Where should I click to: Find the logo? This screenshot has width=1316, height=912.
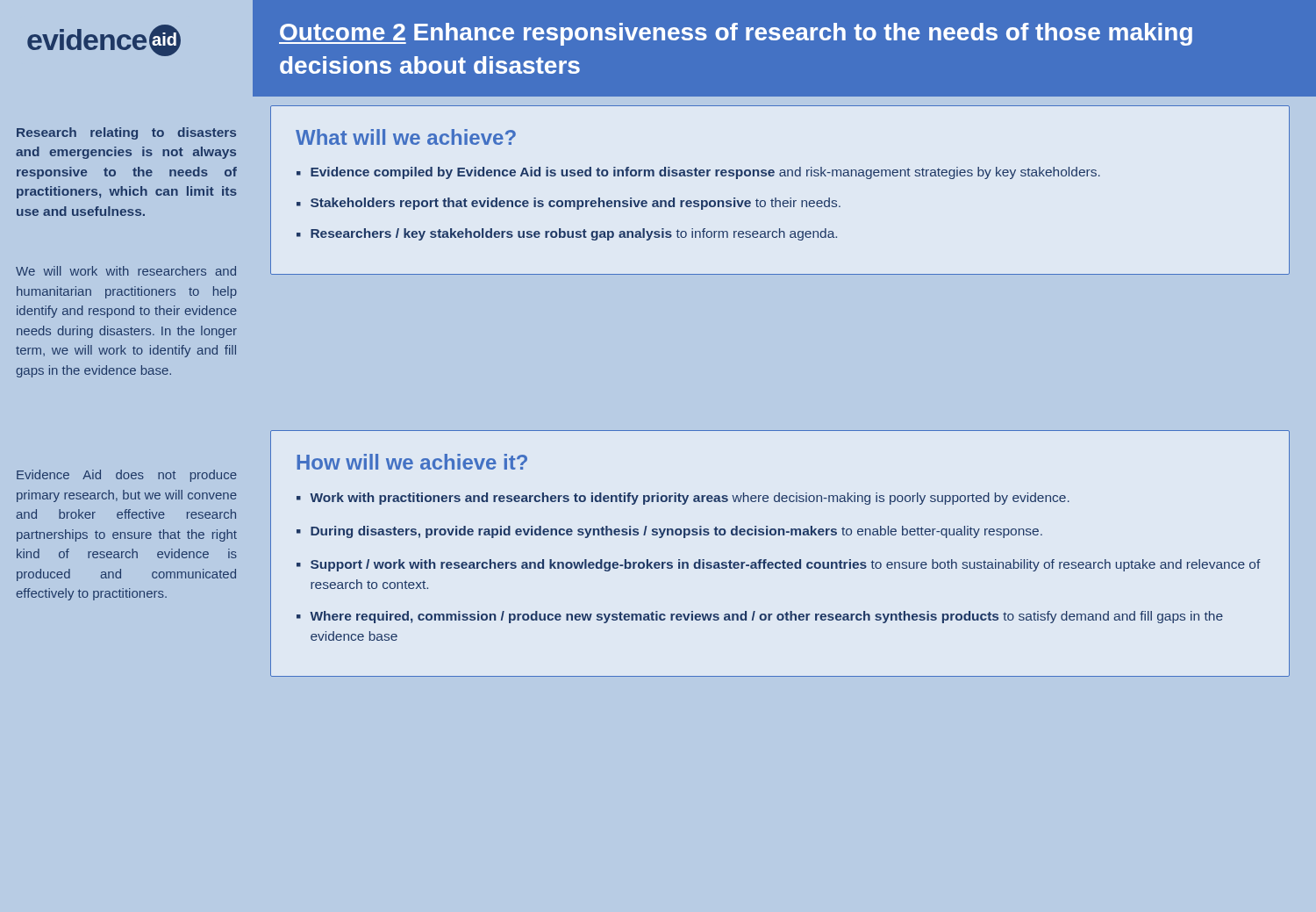(126, 40)
